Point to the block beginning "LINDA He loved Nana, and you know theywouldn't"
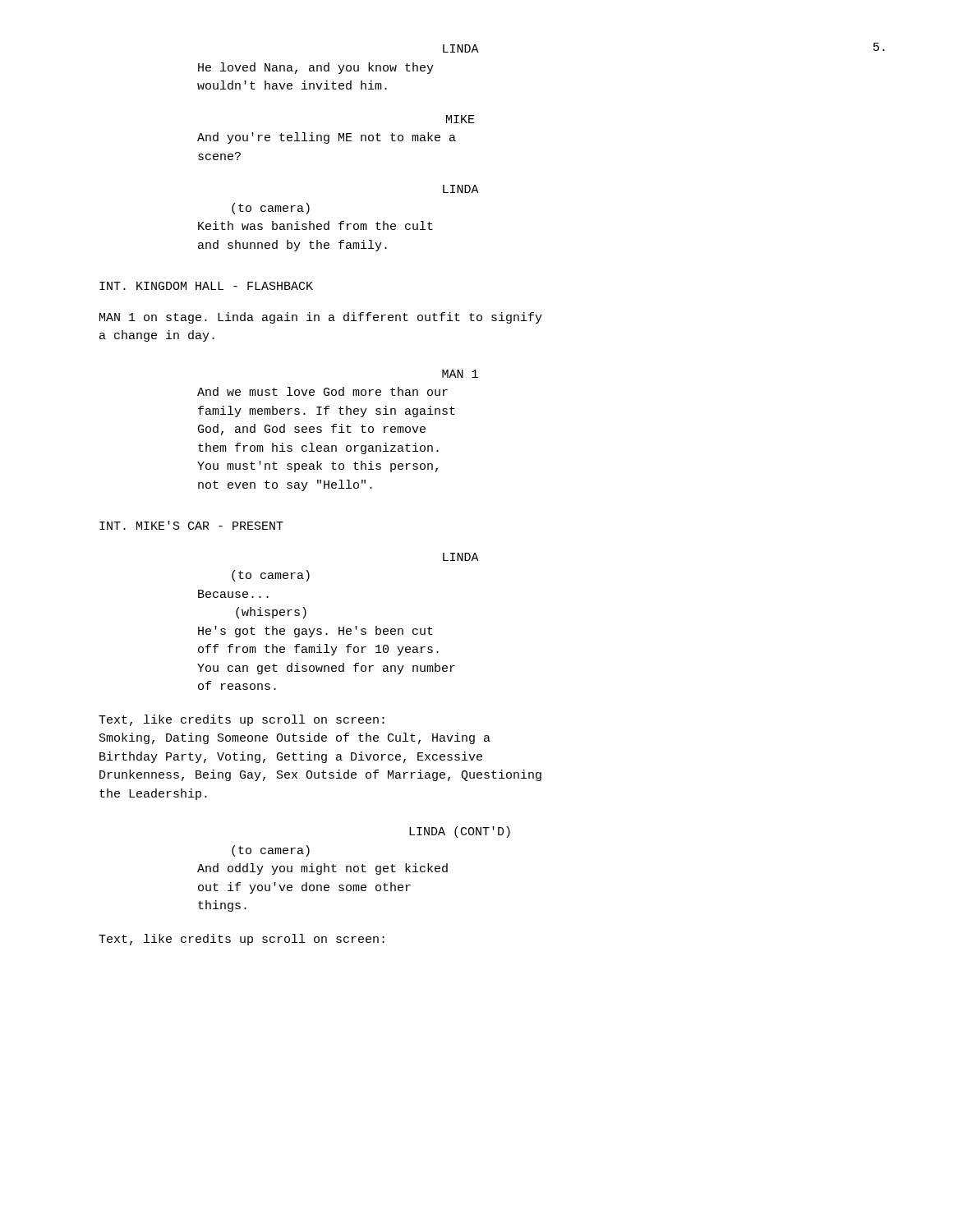Image resolution: width=953 pixels, height=1232 pixels. click(461, 48)
